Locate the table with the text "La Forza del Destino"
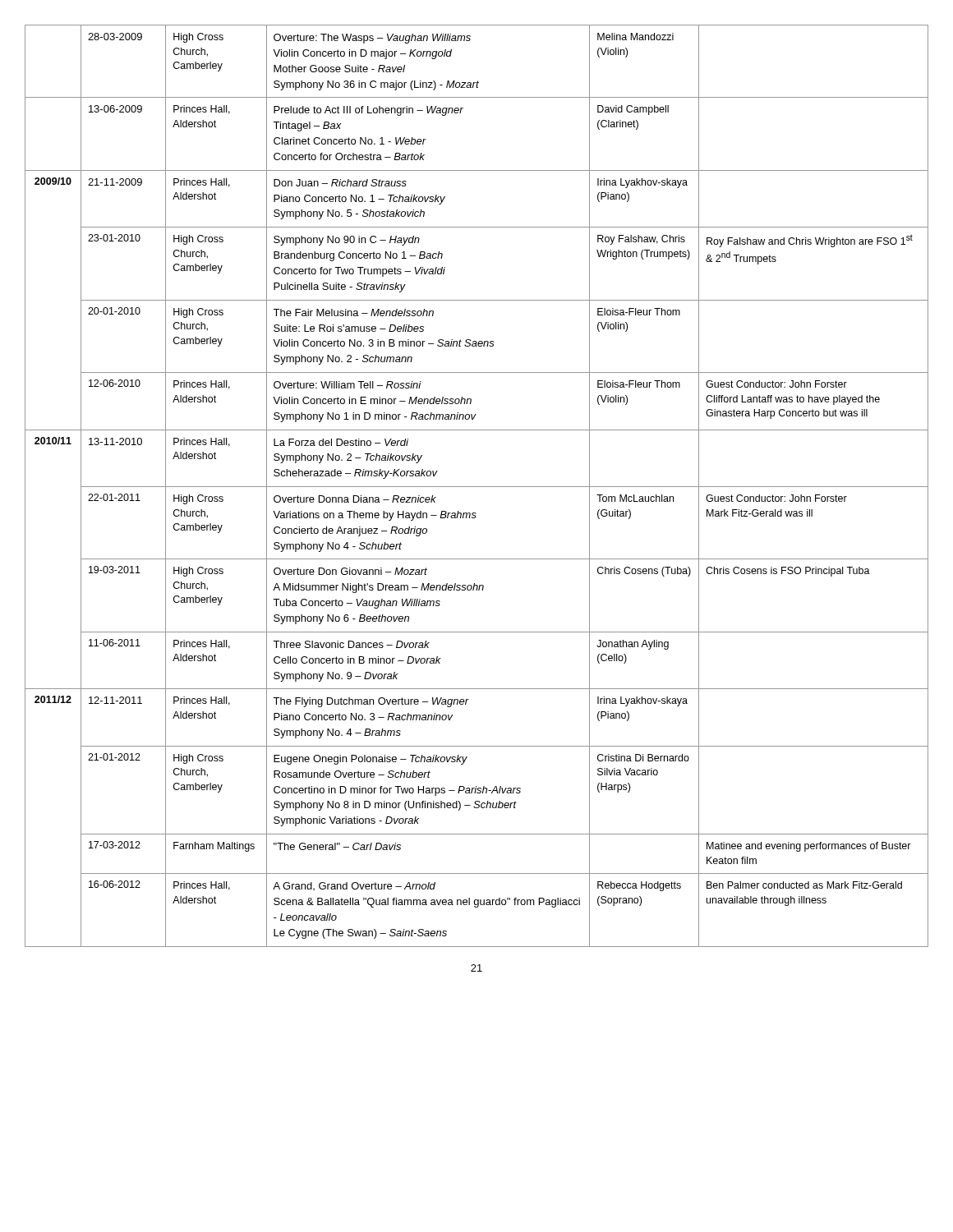This screenshot has width=953, height=1232. pyautogui.click(x=476, y=486)
